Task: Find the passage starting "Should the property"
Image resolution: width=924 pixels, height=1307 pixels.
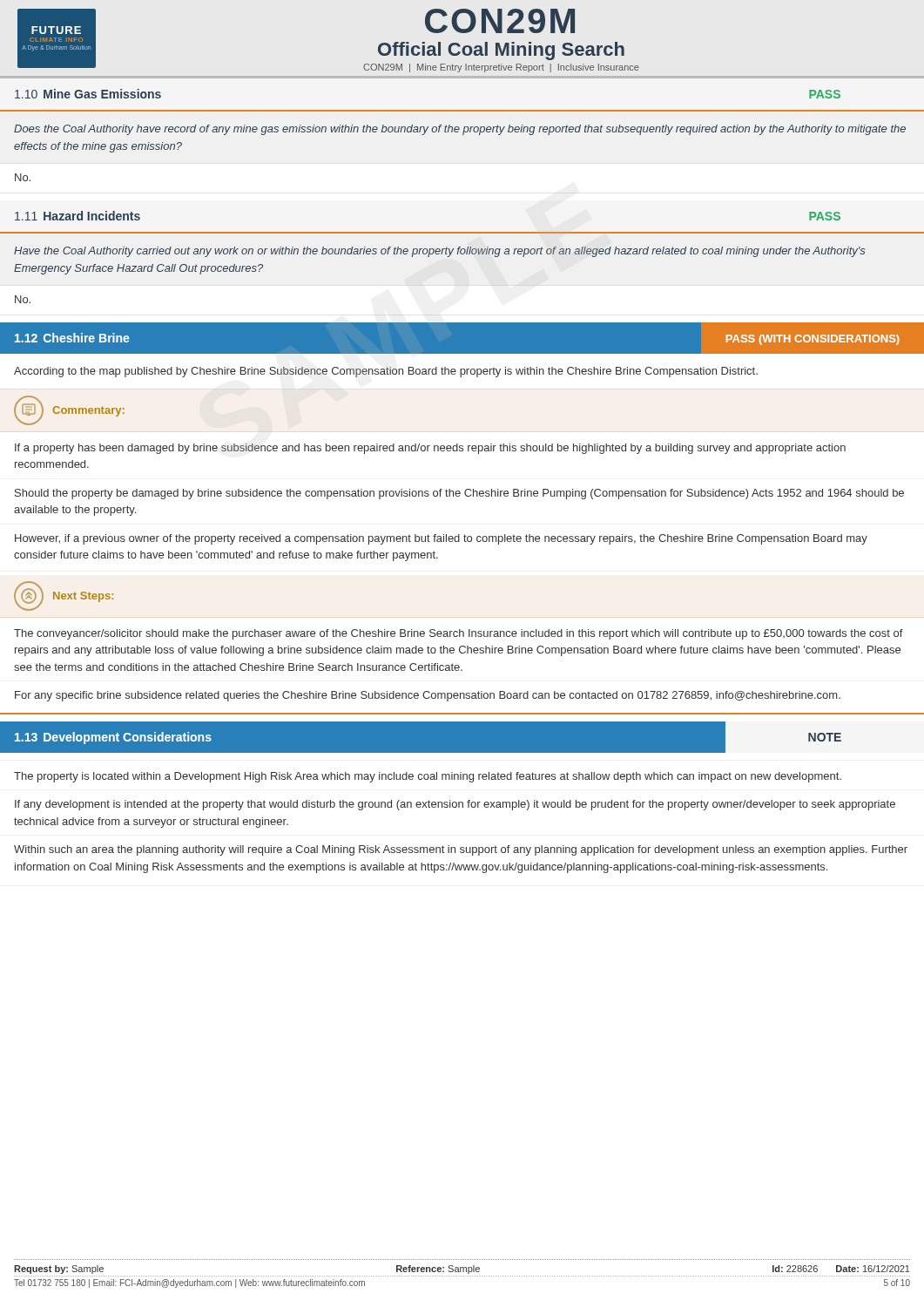Action: (x=459, y=501)
